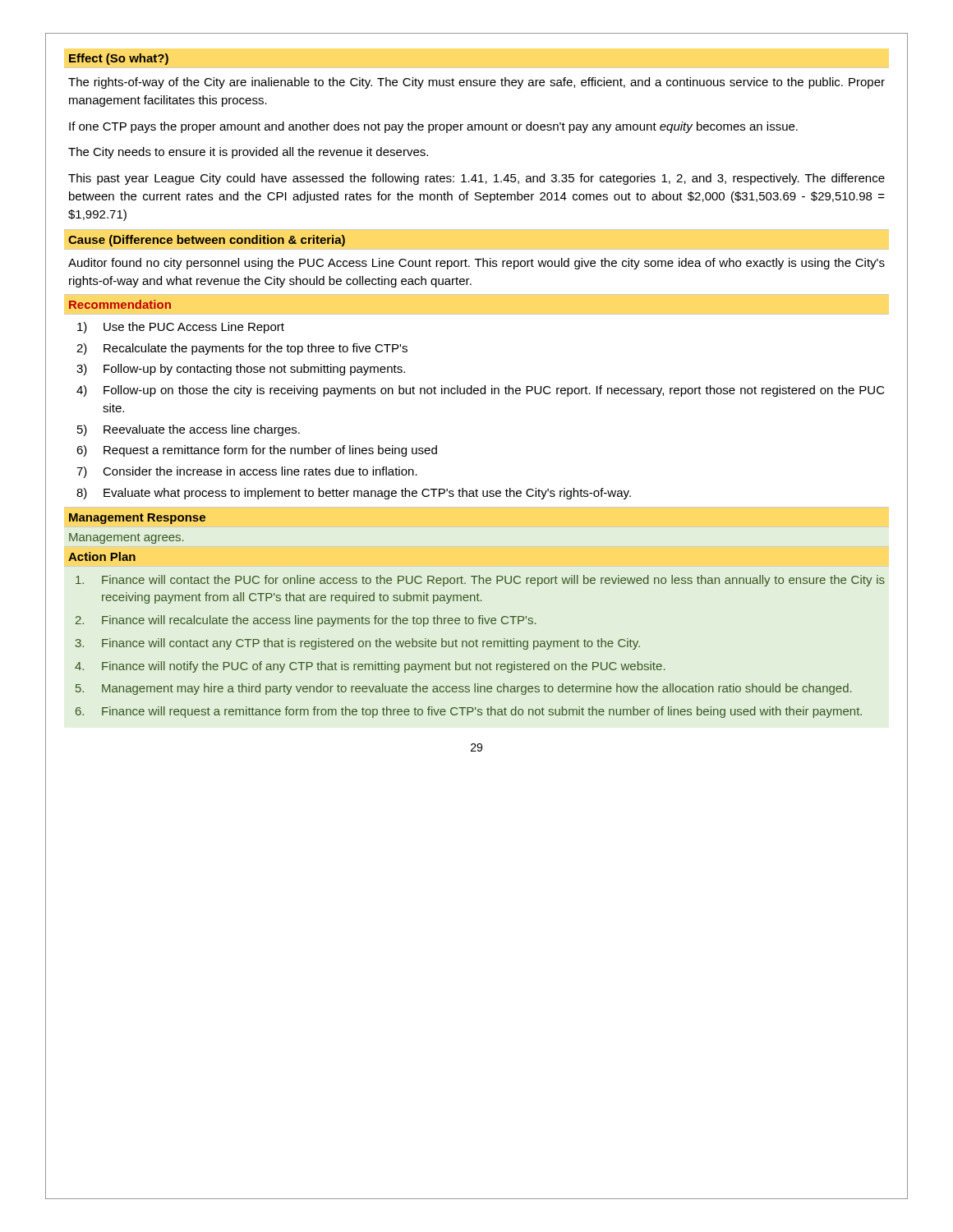Find "Effect (So what?)" on this page

(119, 58)
